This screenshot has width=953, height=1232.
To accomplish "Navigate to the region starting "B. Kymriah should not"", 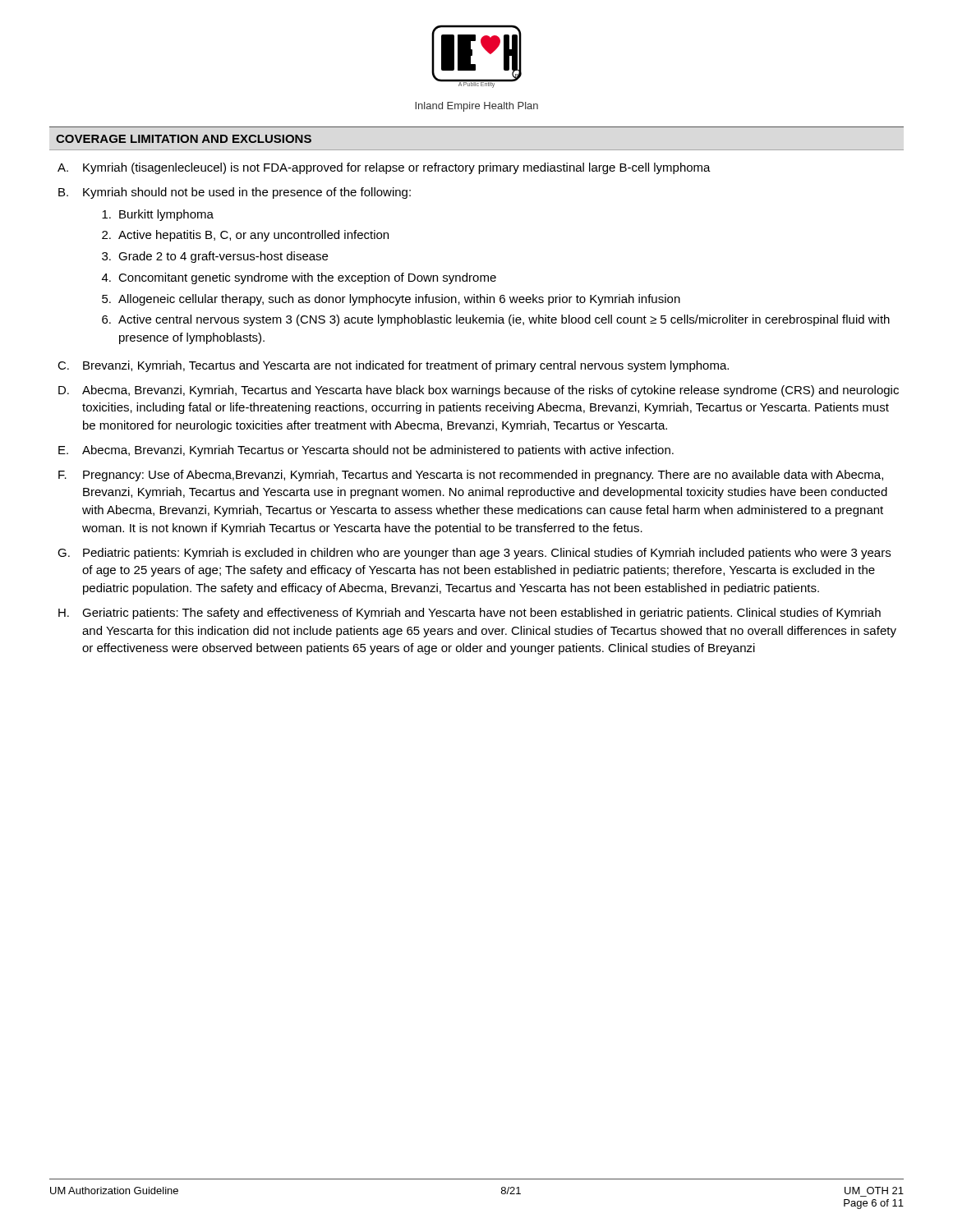I will [481, 266].
